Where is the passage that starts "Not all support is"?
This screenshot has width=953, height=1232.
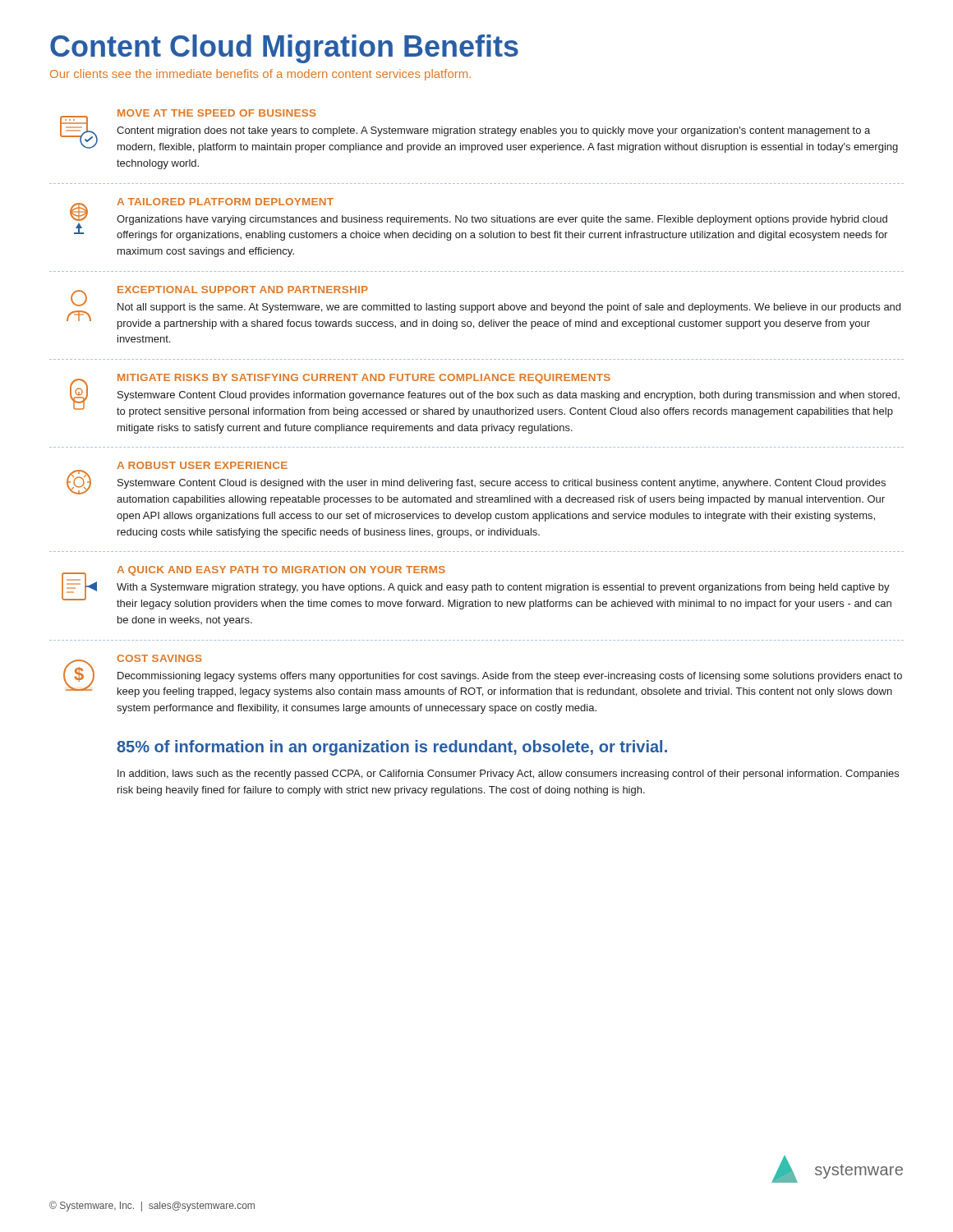pyautogui.click(x=510, y=323)
